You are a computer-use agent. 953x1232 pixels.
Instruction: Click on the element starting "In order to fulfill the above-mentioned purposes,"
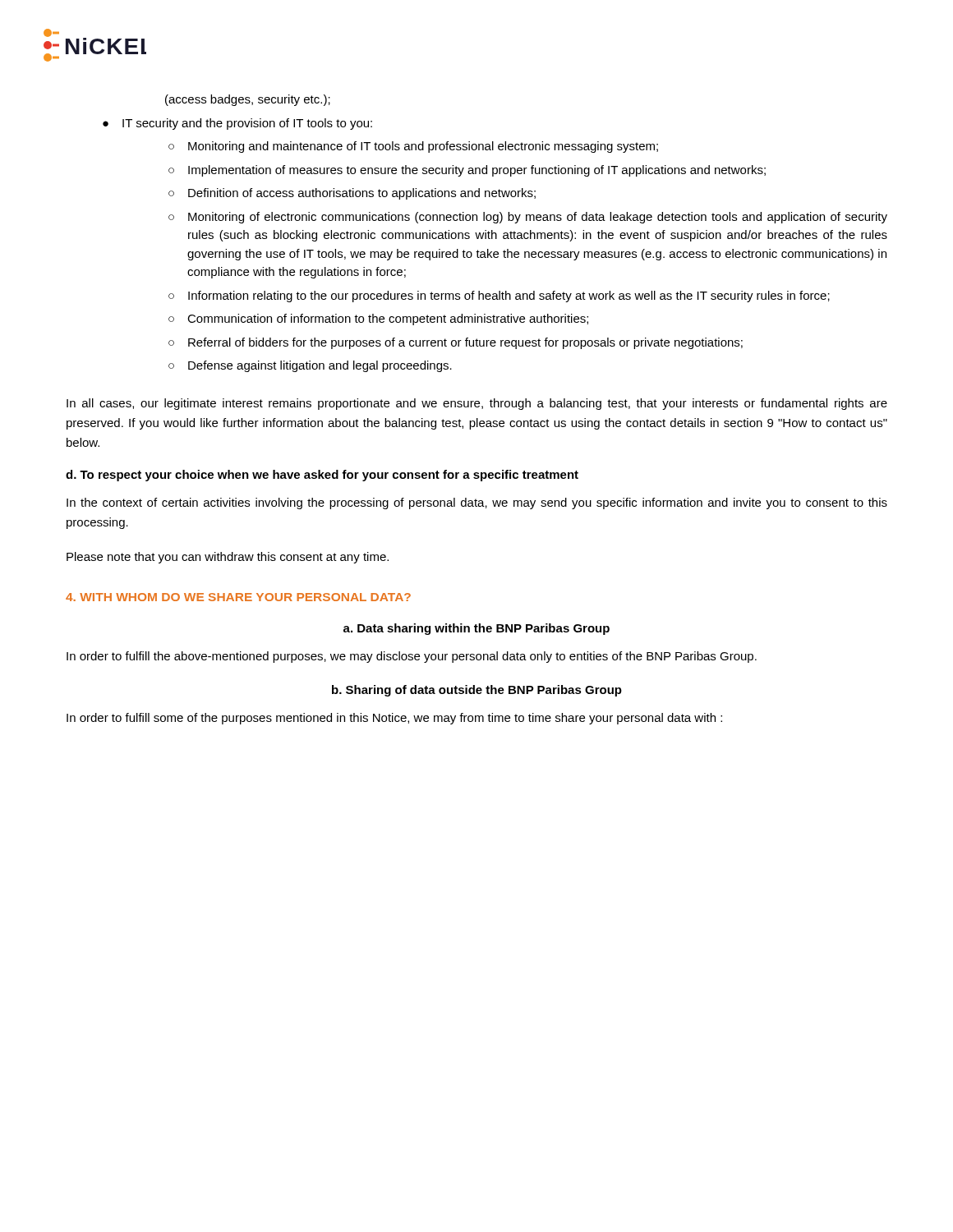pyautogui.click(x=412, y=655)
